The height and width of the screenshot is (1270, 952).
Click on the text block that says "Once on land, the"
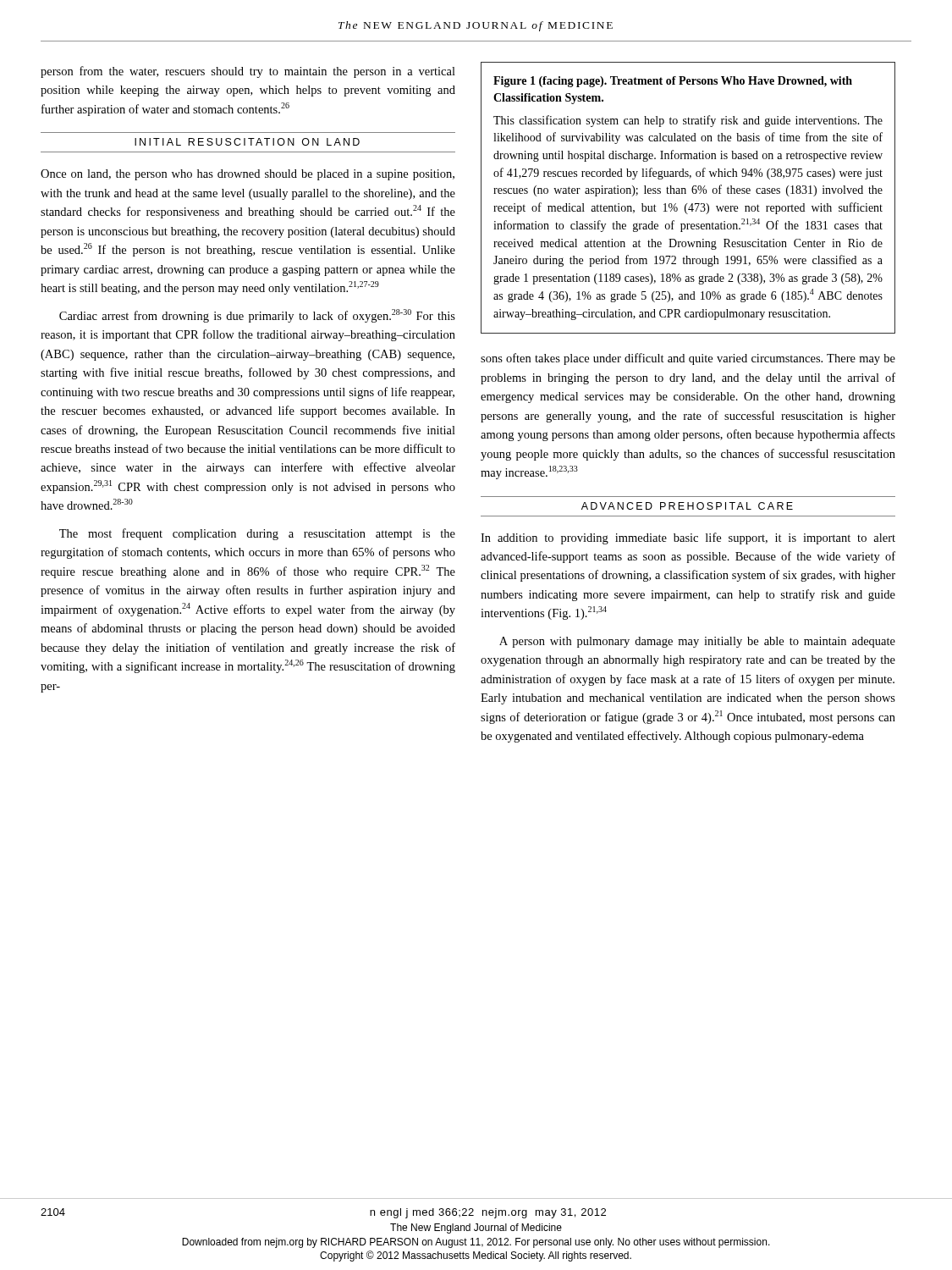click(248, 430)
